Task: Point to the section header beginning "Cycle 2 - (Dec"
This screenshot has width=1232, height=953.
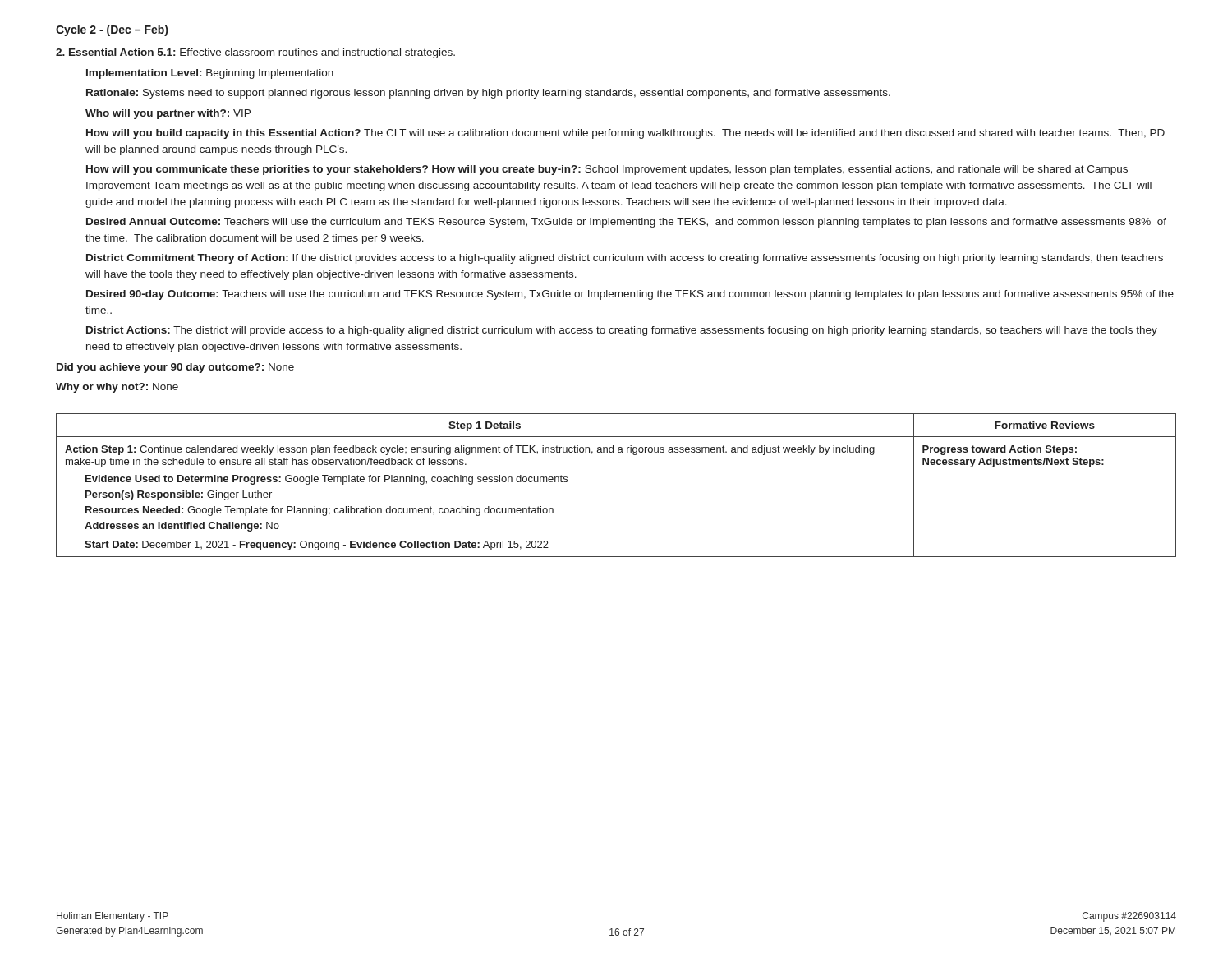Action: pyautogui.click(x=112, y=30)
